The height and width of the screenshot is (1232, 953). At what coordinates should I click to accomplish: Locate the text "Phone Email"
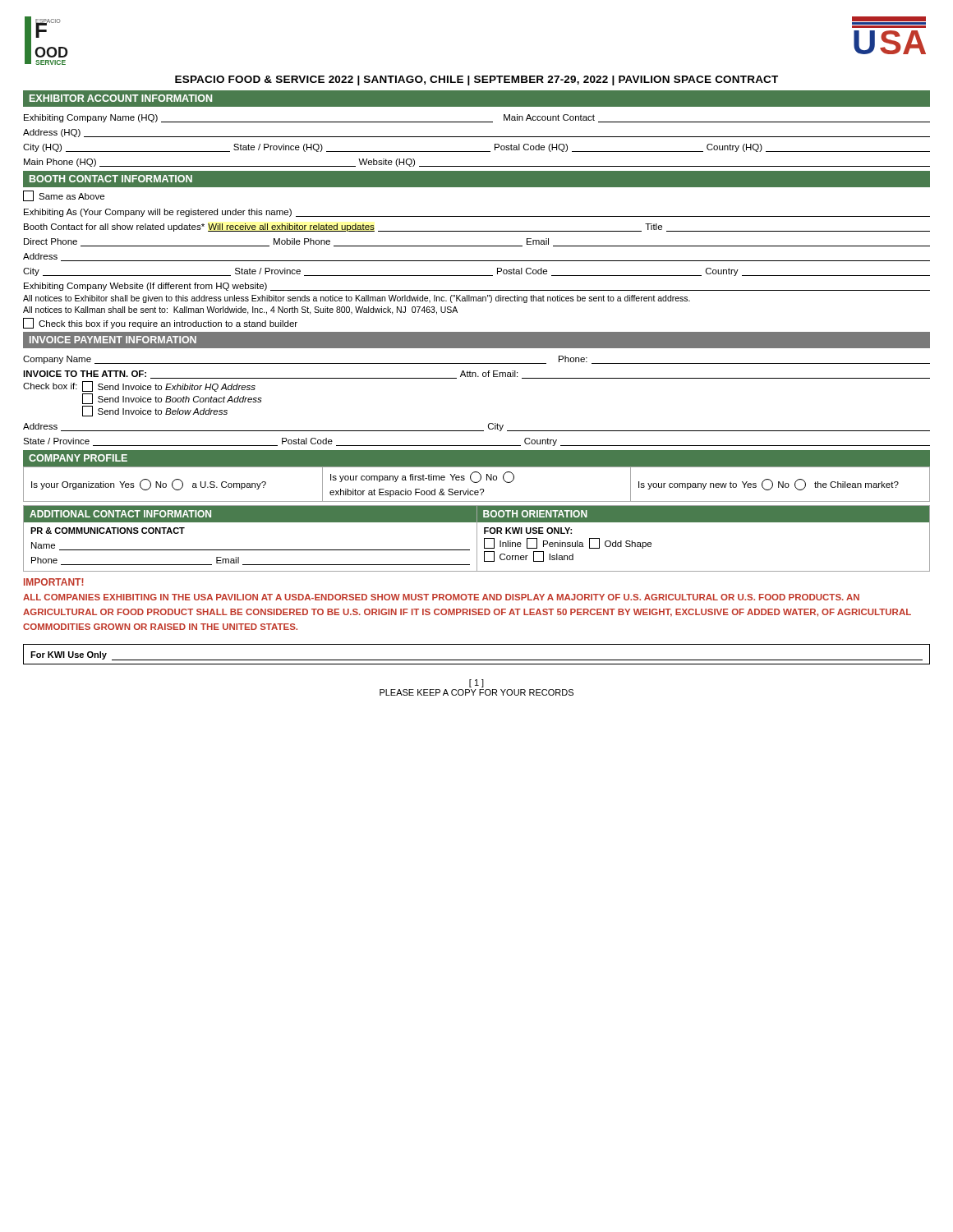pyautogui.click(x=250, y=559)
